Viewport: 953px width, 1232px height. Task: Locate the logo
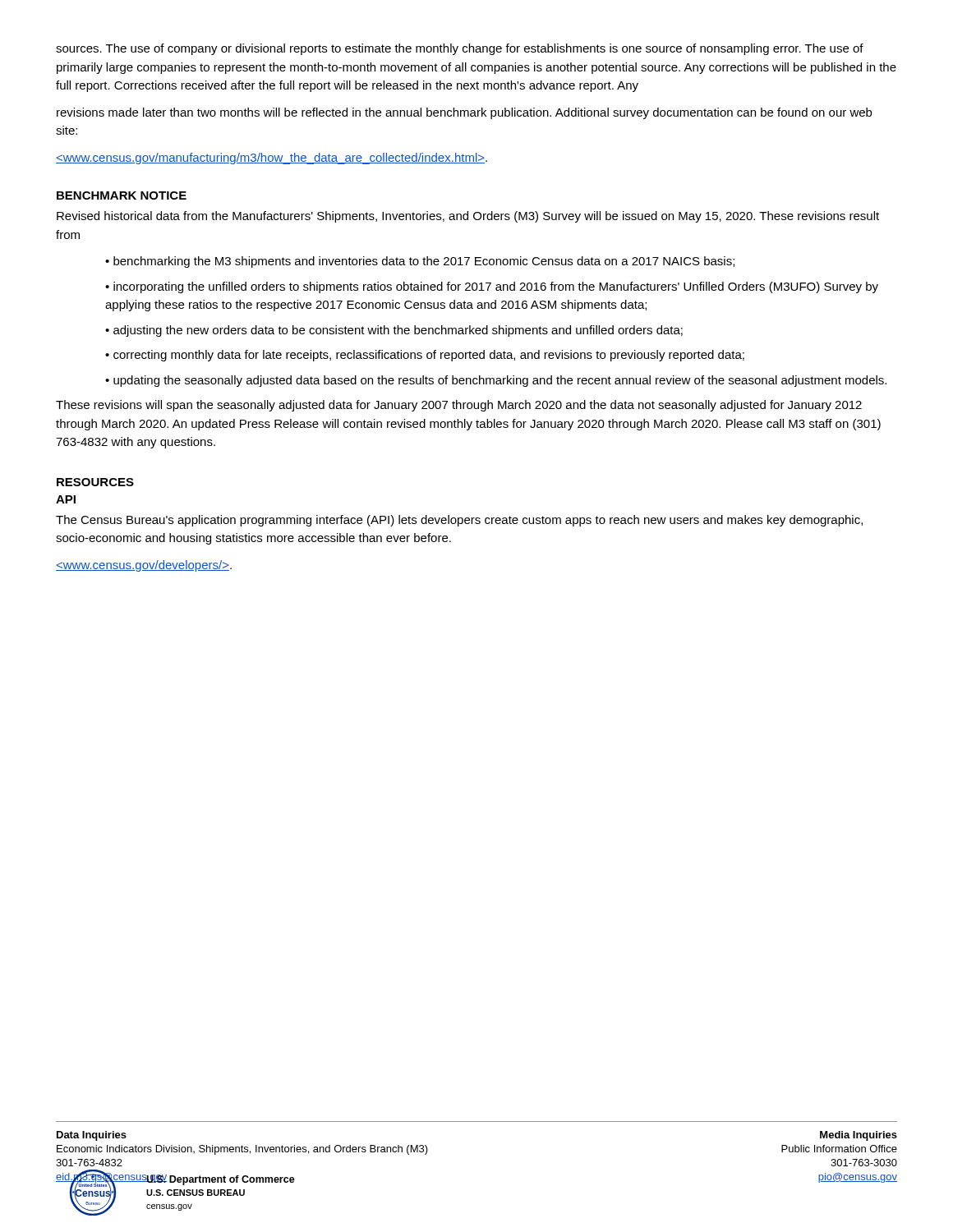click(x=175, y=1193)
